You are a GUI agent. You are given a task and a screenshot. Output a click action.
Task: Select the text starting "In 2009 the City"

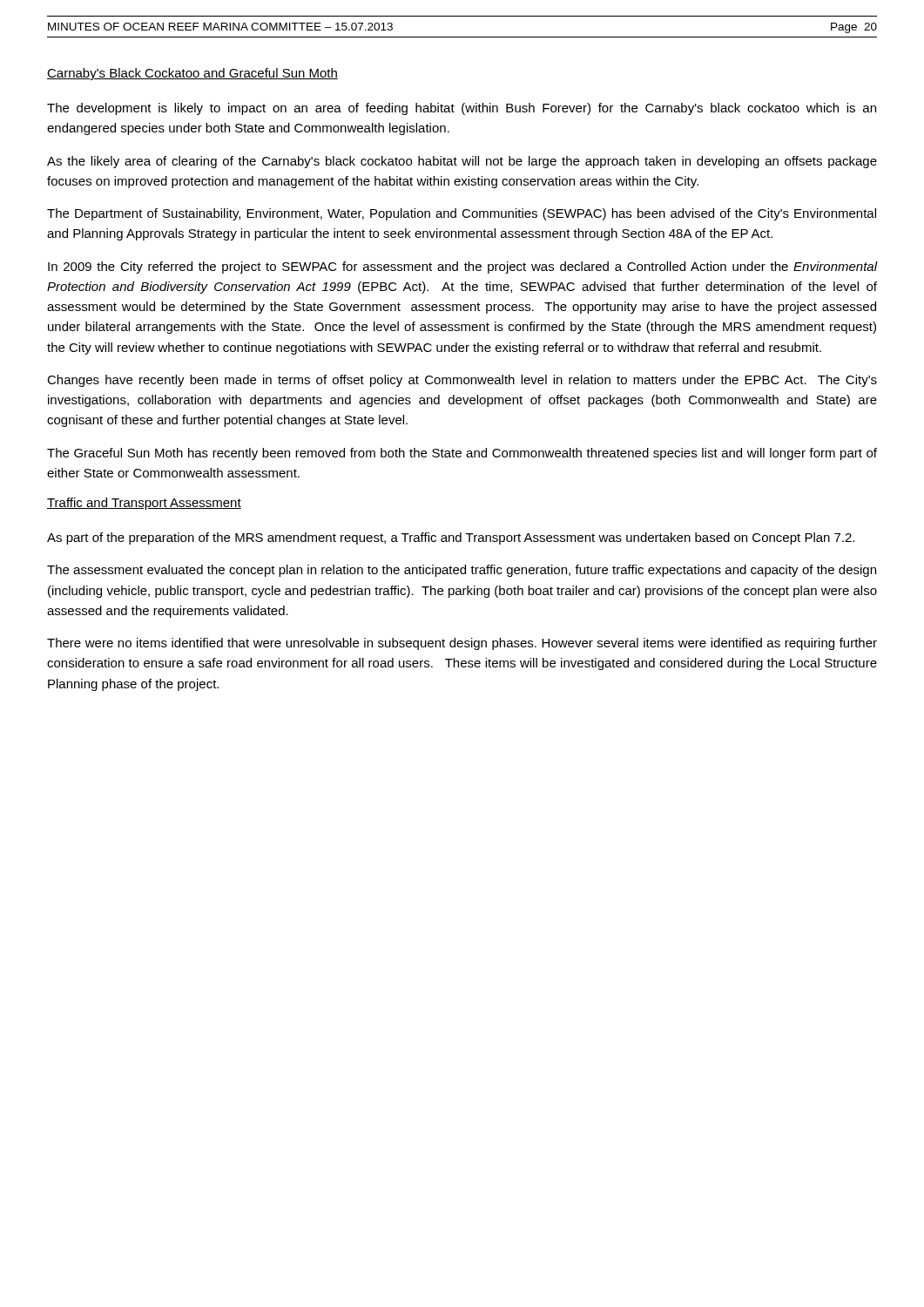point(462,306)
